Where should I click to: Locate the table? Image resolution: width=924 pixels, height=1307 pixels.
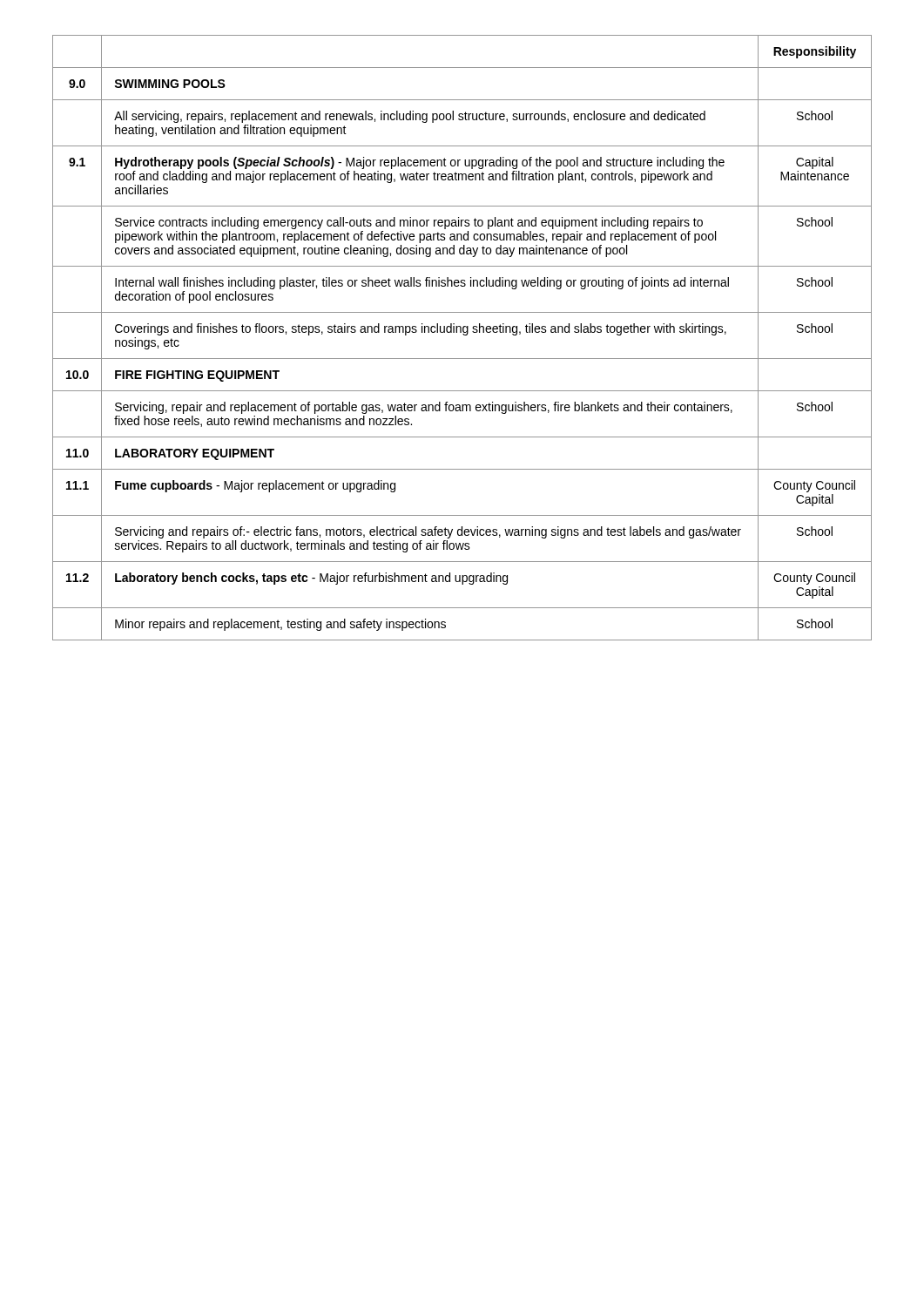coord(462,338)
